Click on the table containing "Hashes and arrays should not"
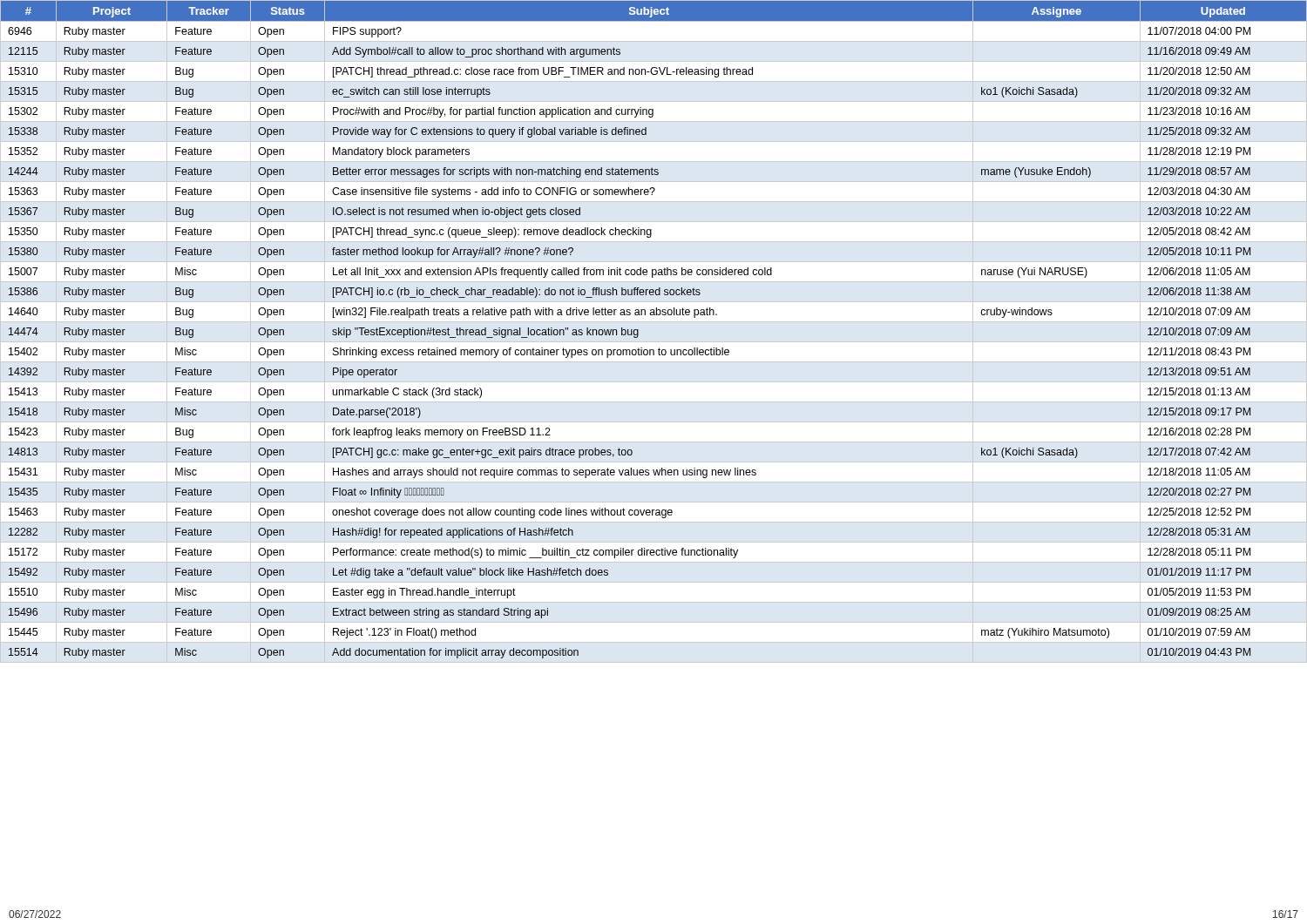This screenshot has width=1307, height=924. (654, 331)
